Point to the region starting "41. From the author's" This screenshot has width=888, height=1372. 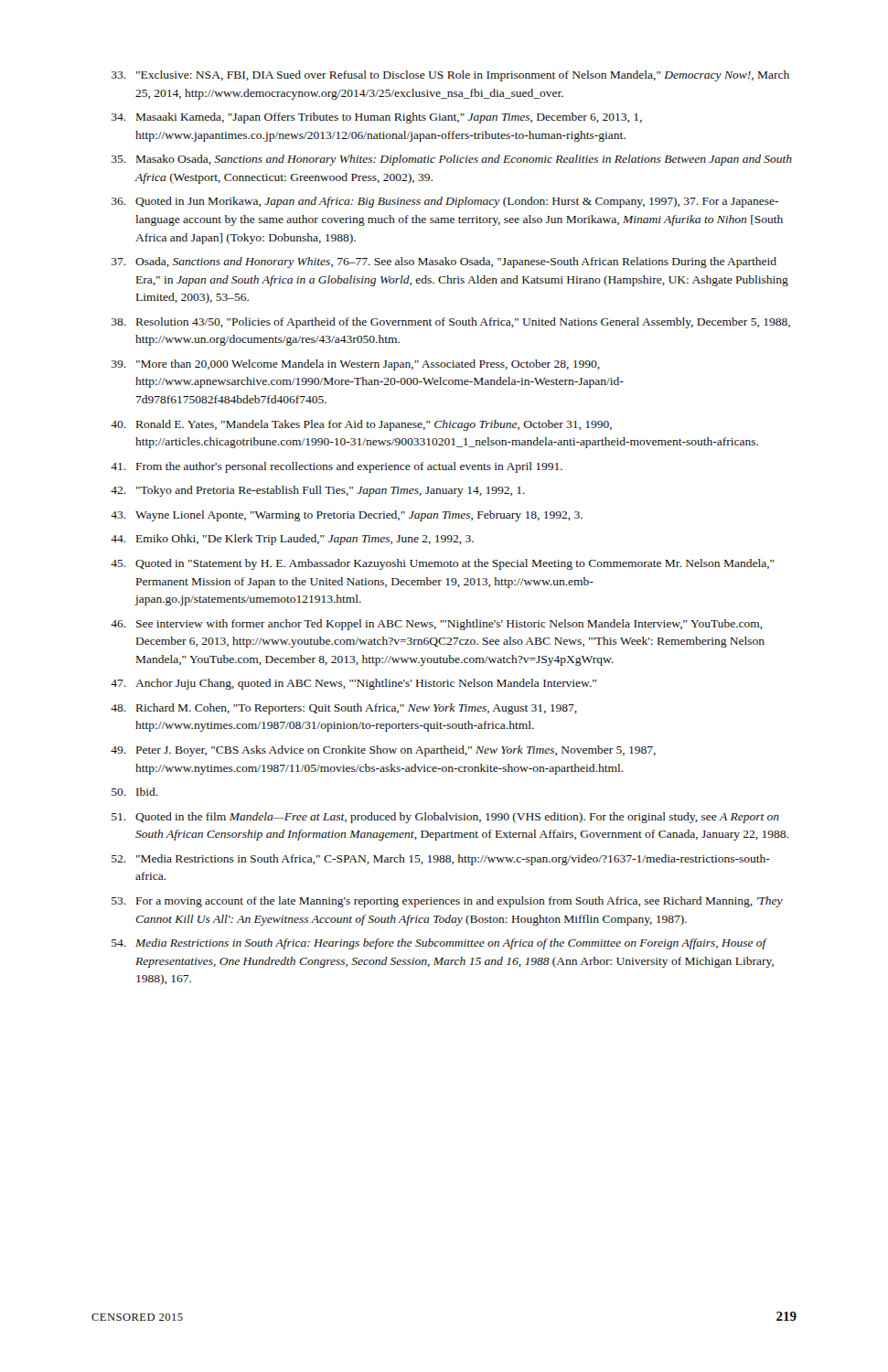[x=444, y=466]
